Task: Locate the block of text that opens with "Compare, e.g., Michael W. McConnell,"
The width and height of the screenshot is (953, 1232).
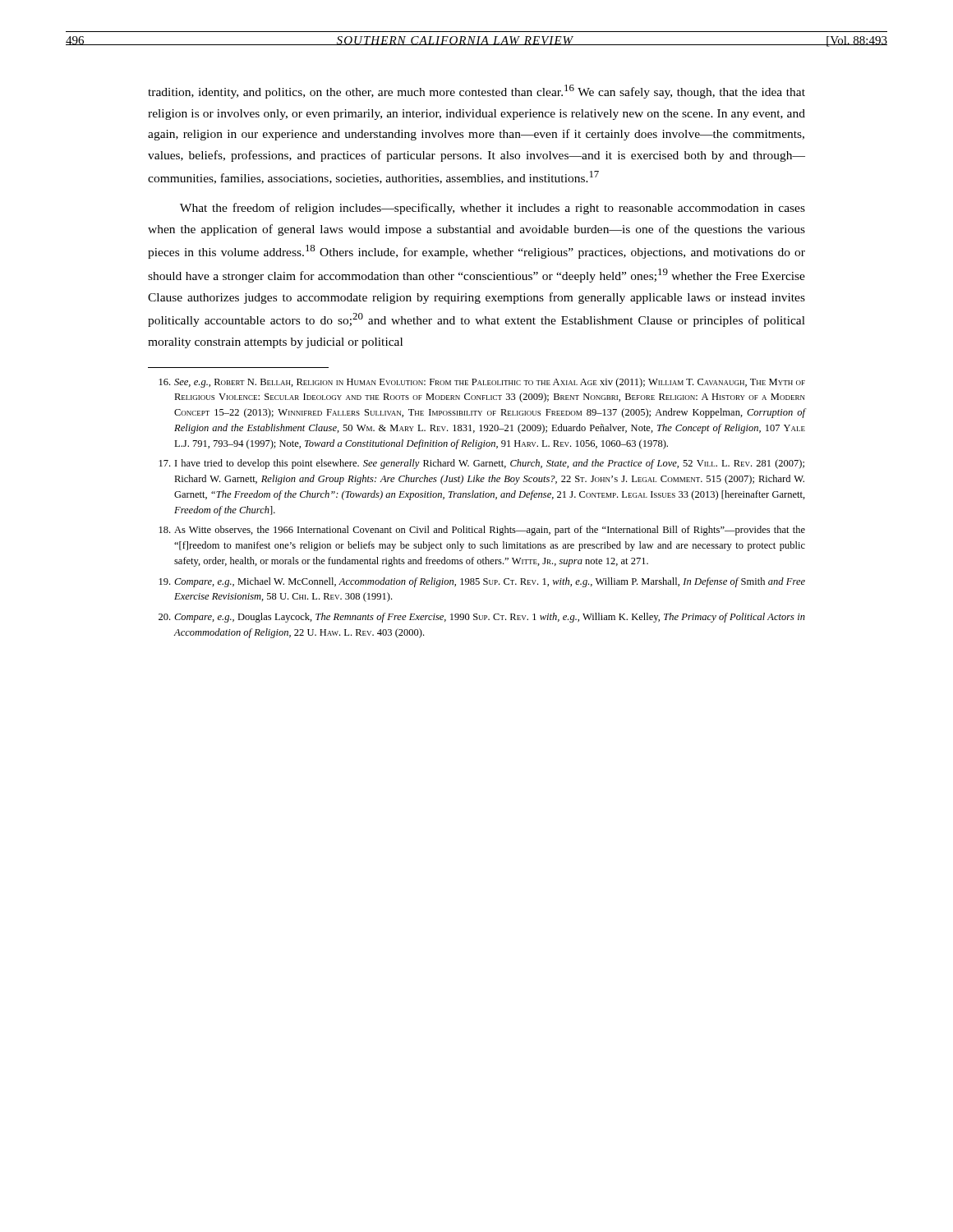Action: (476, 589)
